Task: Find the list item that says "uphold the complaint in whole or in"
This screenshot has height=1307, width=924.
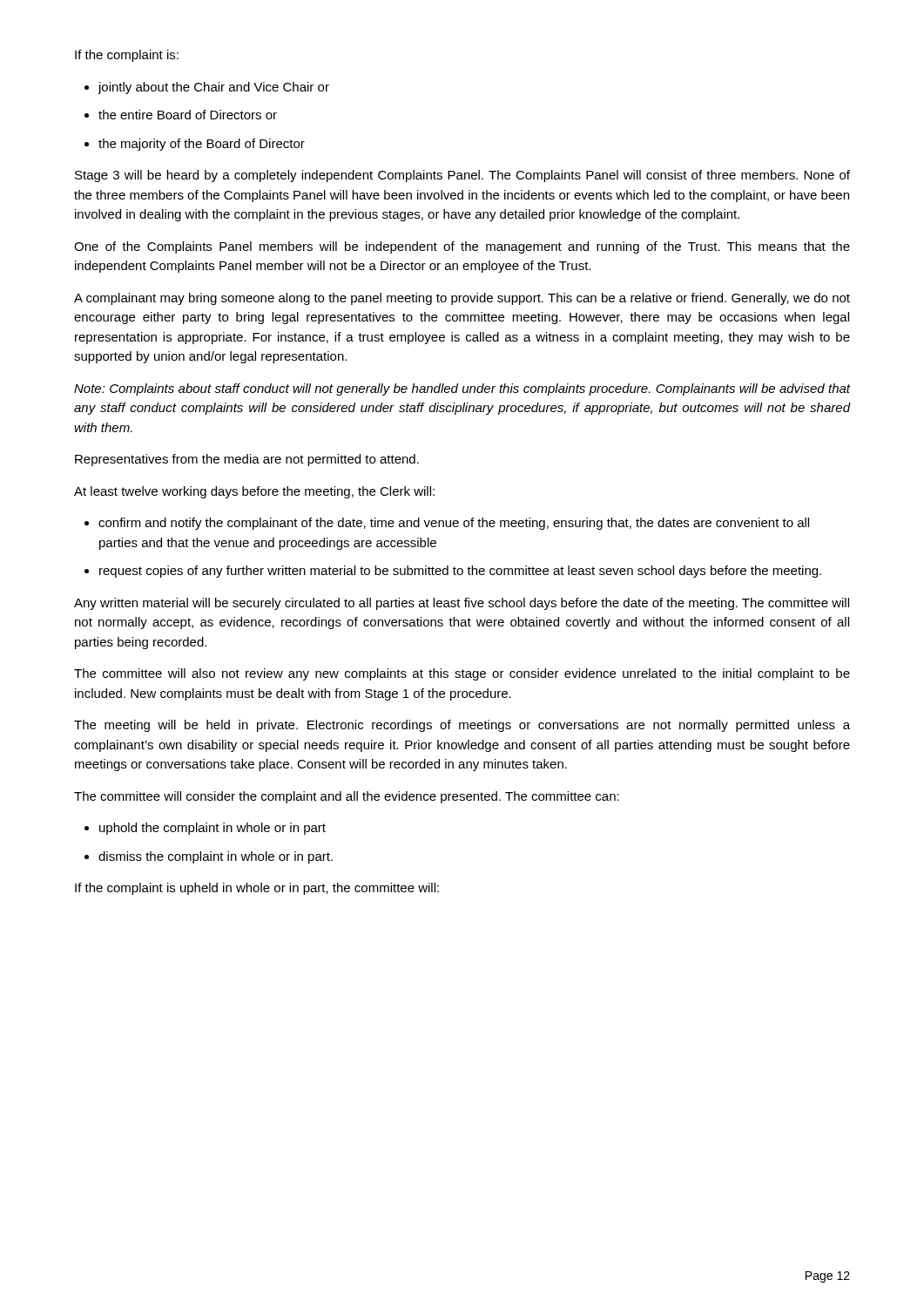Action: click(x=212, y=829)
